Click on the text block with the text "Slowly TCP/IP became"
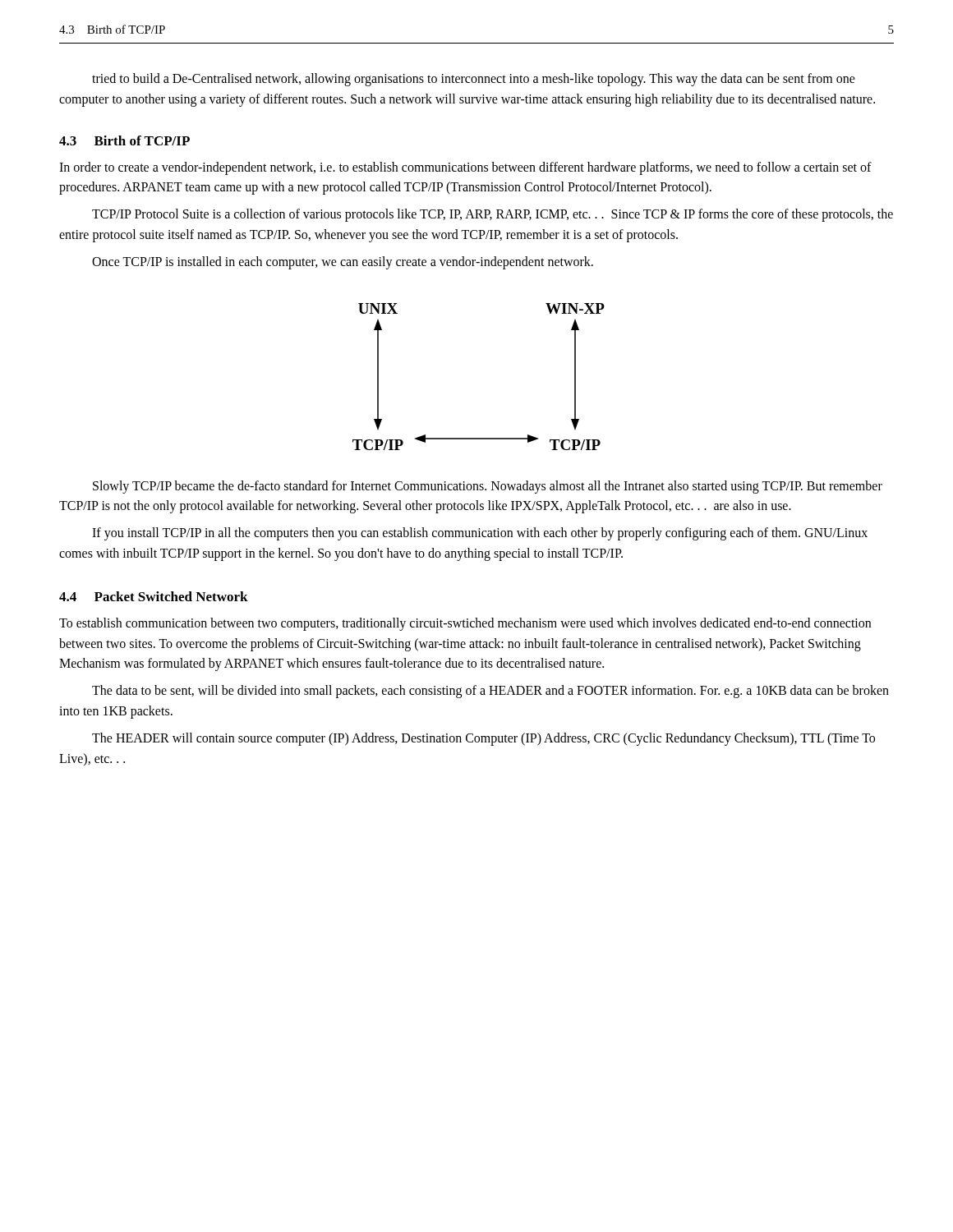The width and height of the screenshot is (953, 1232). [476, 496]
